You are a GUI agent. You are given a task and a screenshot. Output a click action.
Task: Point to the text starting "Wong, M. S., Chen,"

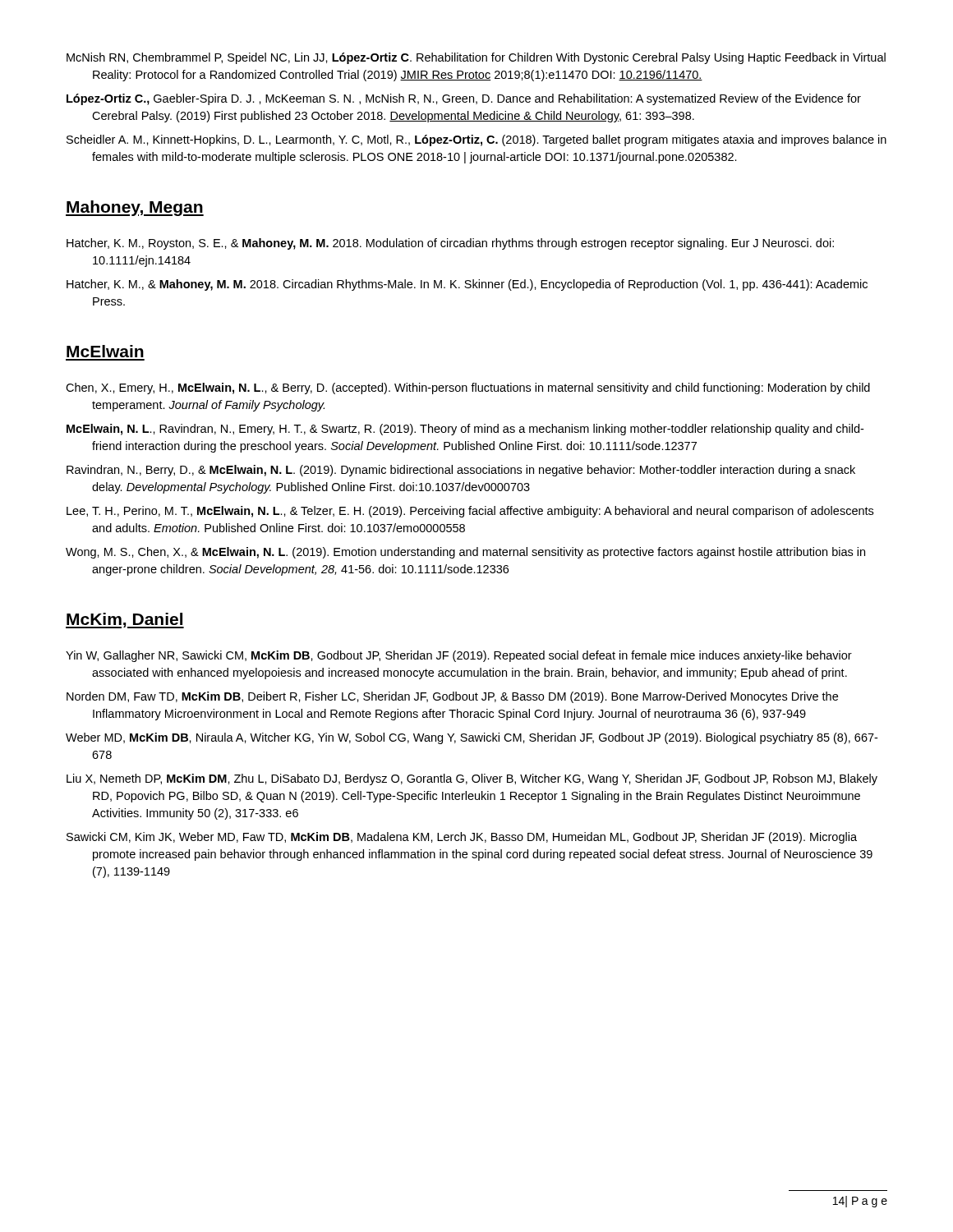point(466,561)
